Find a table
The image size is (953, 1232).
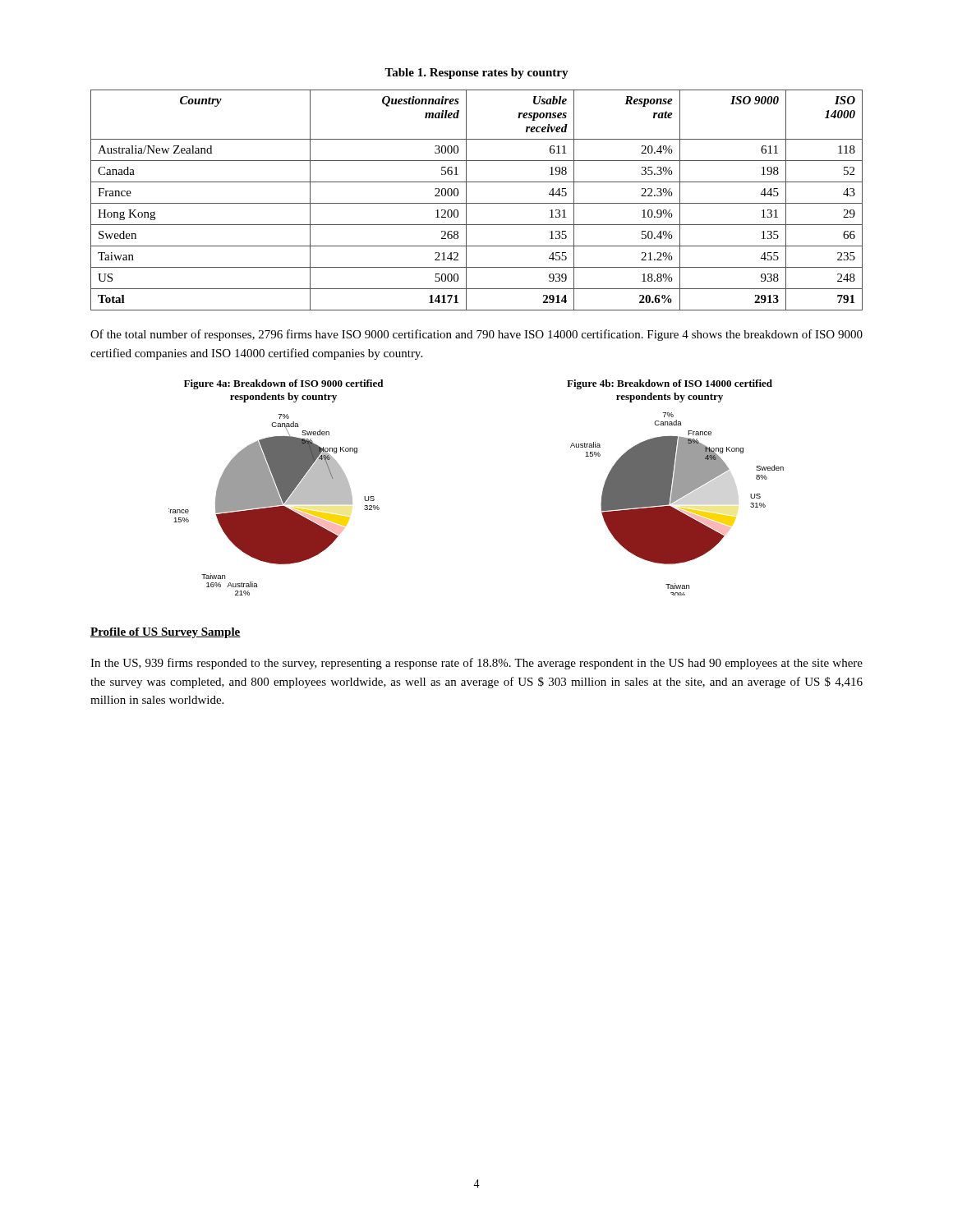point(476,200)
